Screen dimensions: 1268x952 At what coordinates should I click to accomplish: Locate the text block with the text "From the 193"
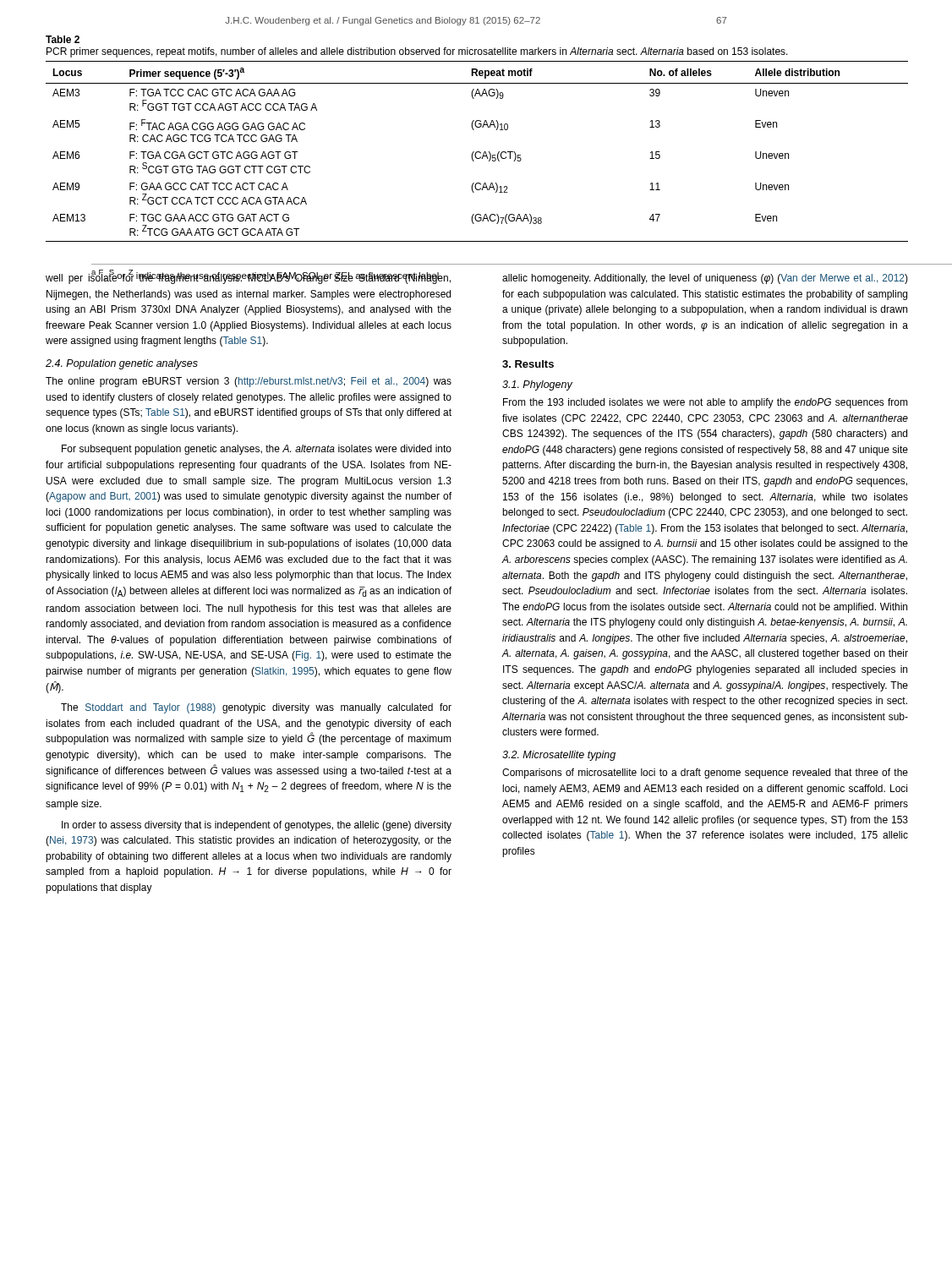(x=705, y=568)
